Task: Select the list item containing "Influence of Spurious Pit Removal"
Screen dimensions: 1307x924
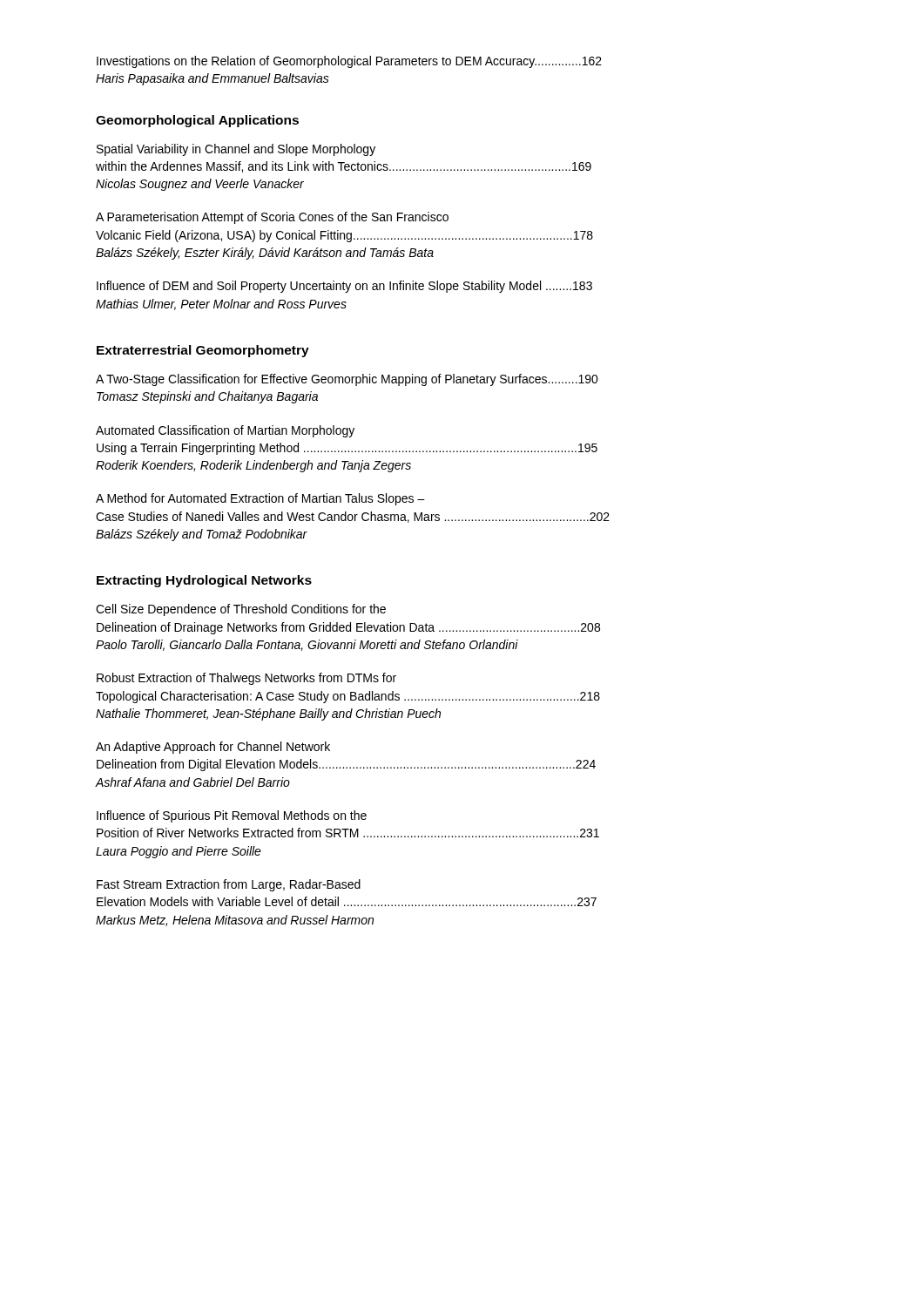Action: pyautogui.click(x=348, y=833)
